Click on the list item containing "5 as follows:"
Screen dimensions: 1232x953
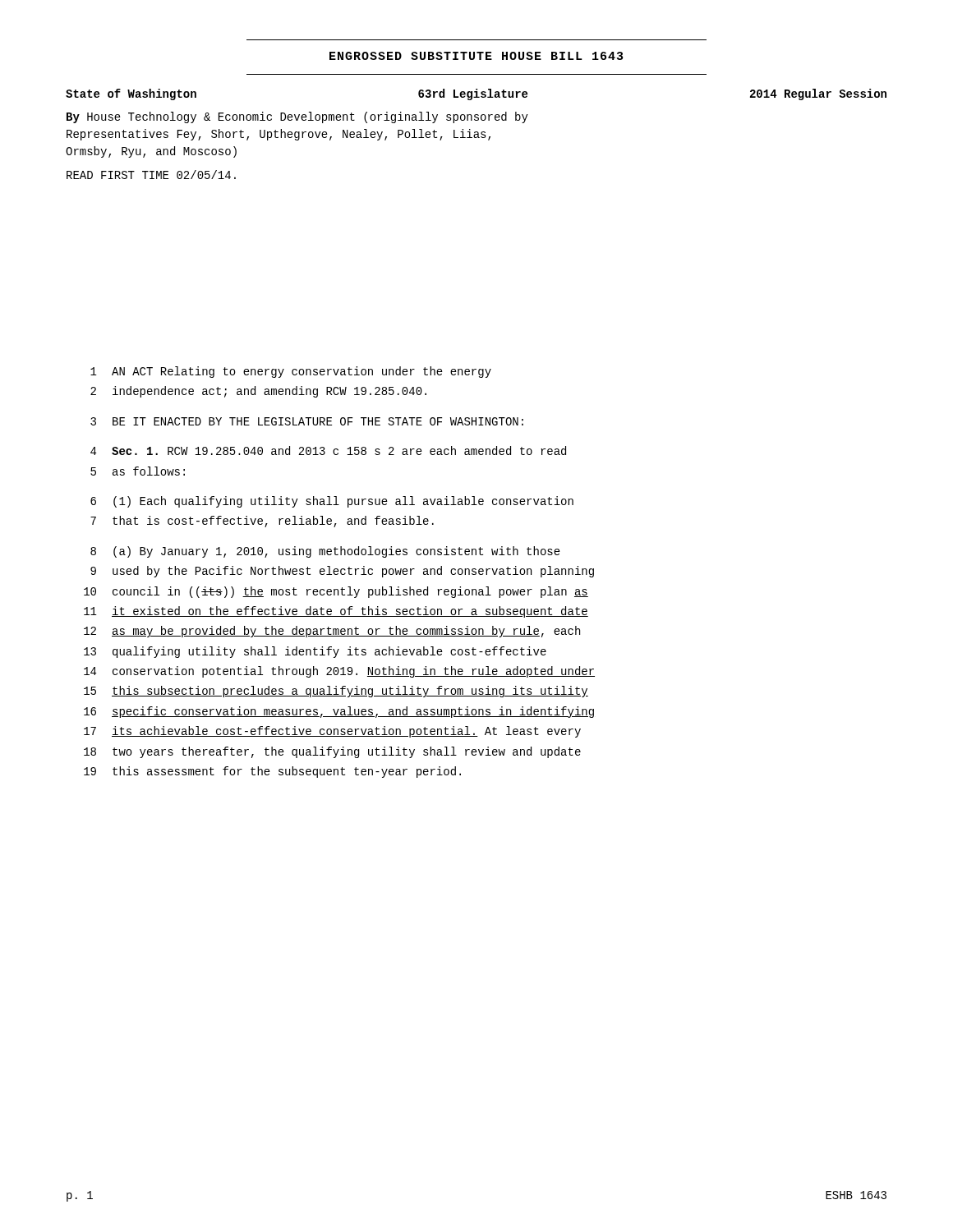click(138, 471)
